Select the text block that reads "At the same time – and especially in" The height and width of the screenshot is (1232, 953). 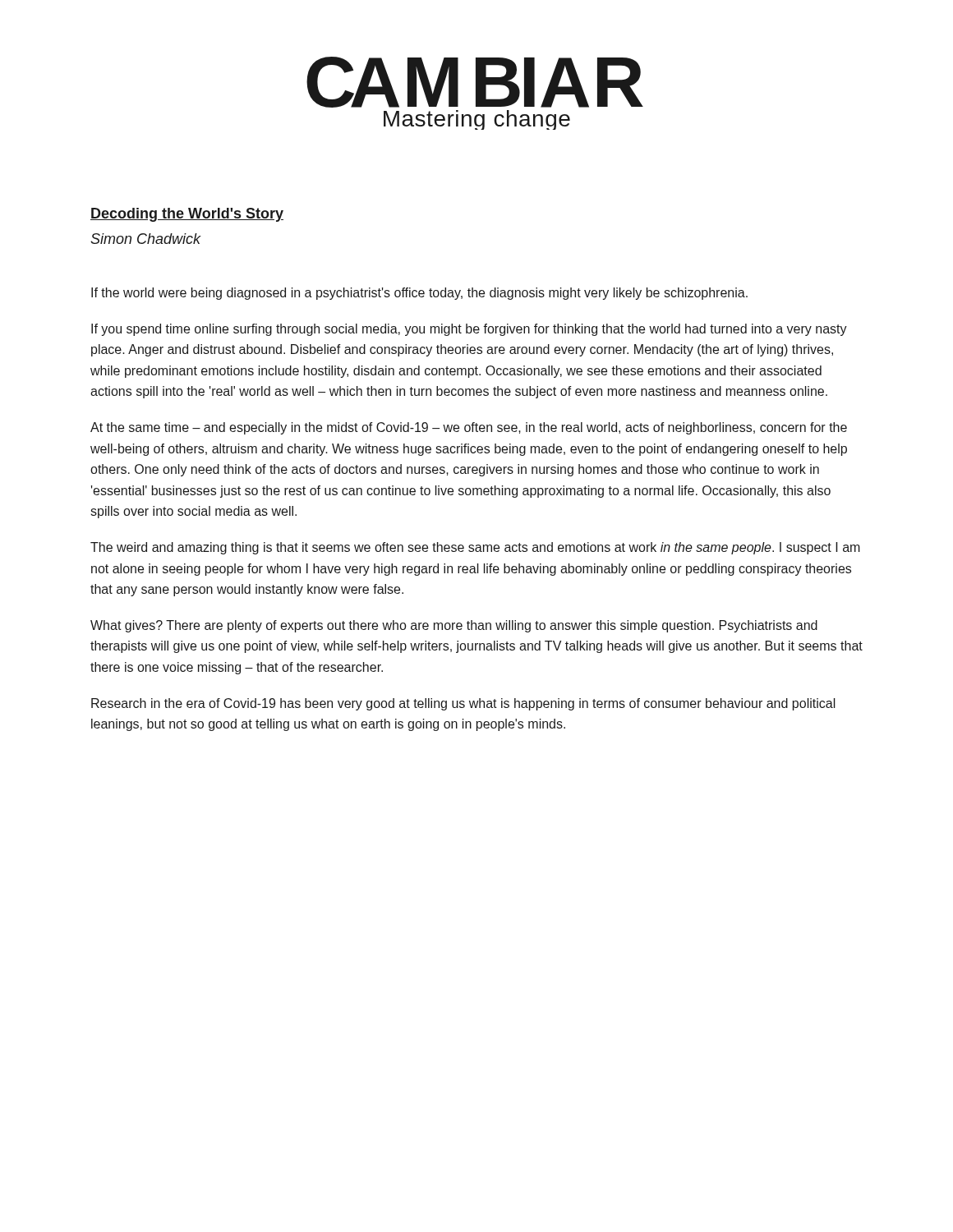pyautogui.click(x=476, y=470)
